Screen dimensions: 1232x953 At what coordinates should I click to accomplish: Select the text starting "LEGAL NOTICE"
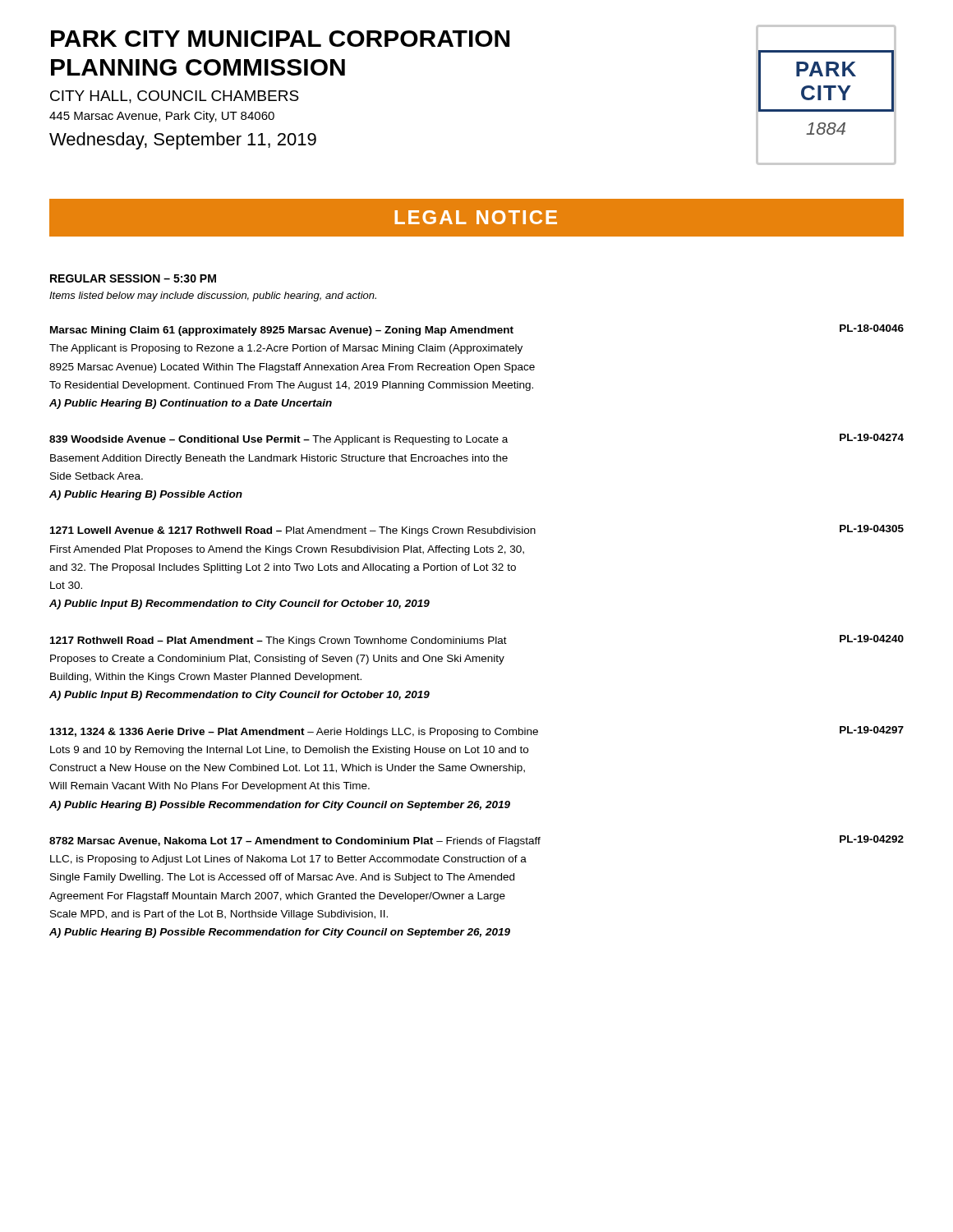pos(476,217)
